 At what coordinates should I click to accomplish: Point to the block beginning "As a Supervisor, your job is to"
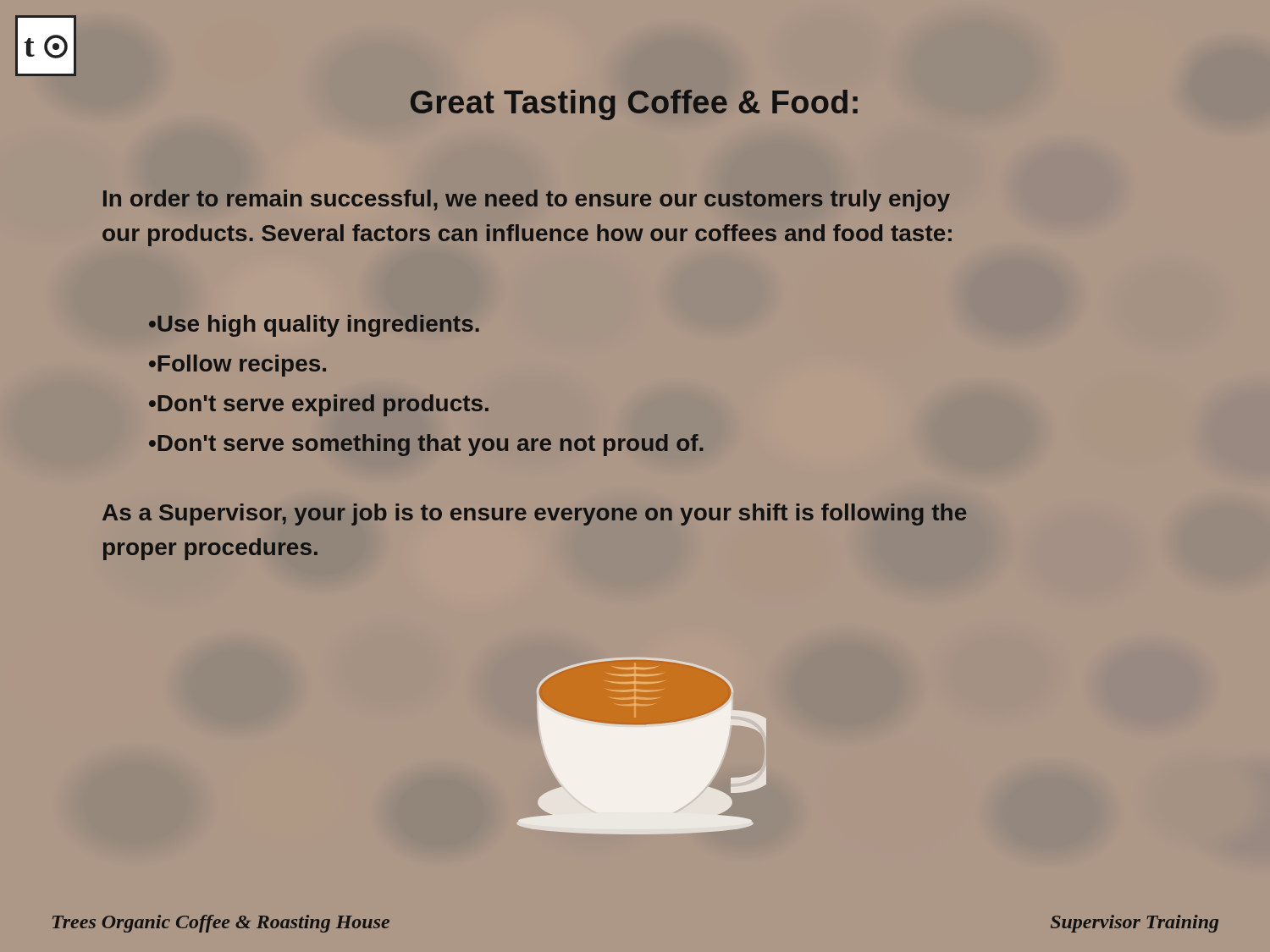pos(534,530)
